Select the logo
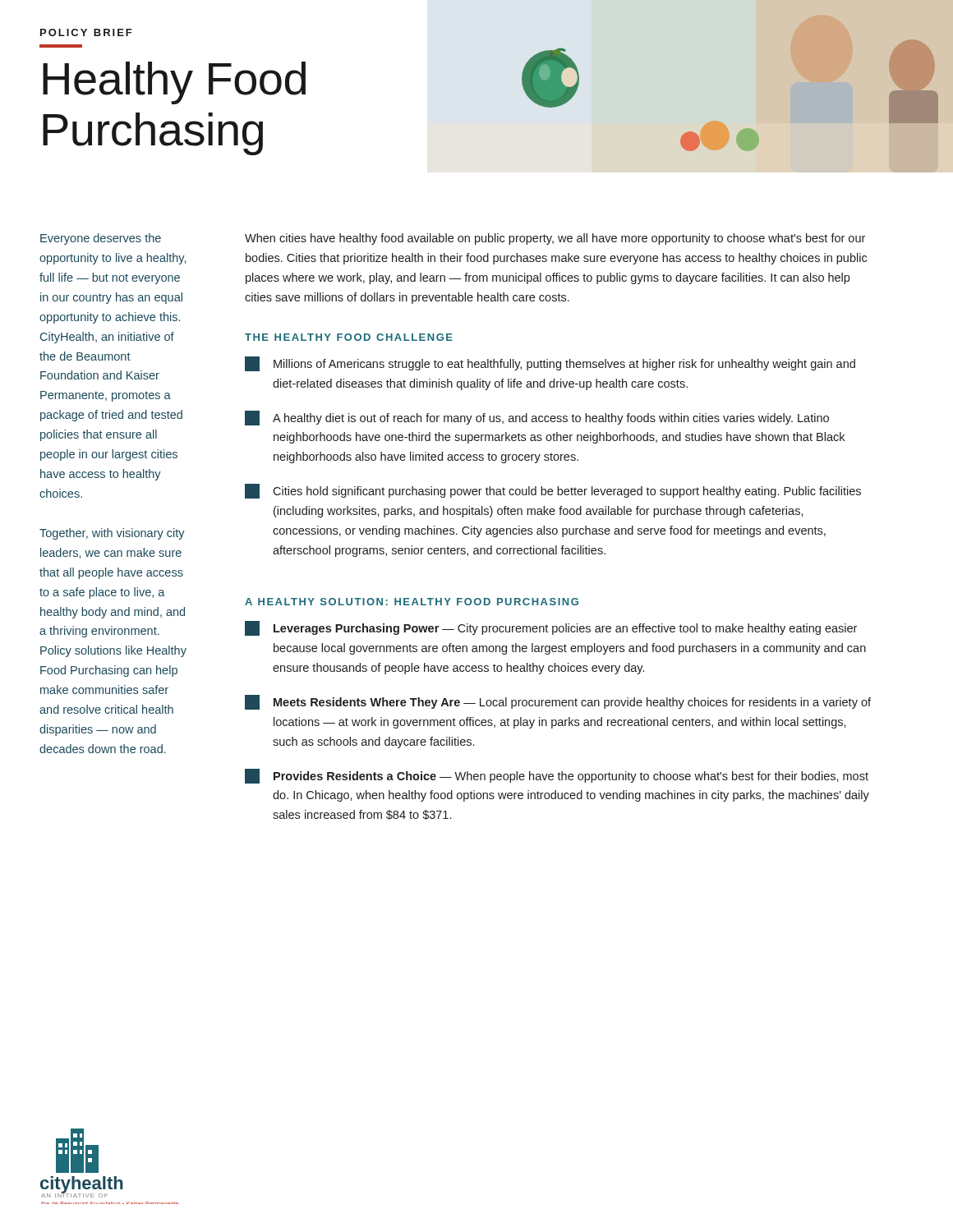Screen dimensions: 1232x953 [x=113, y=1161]
